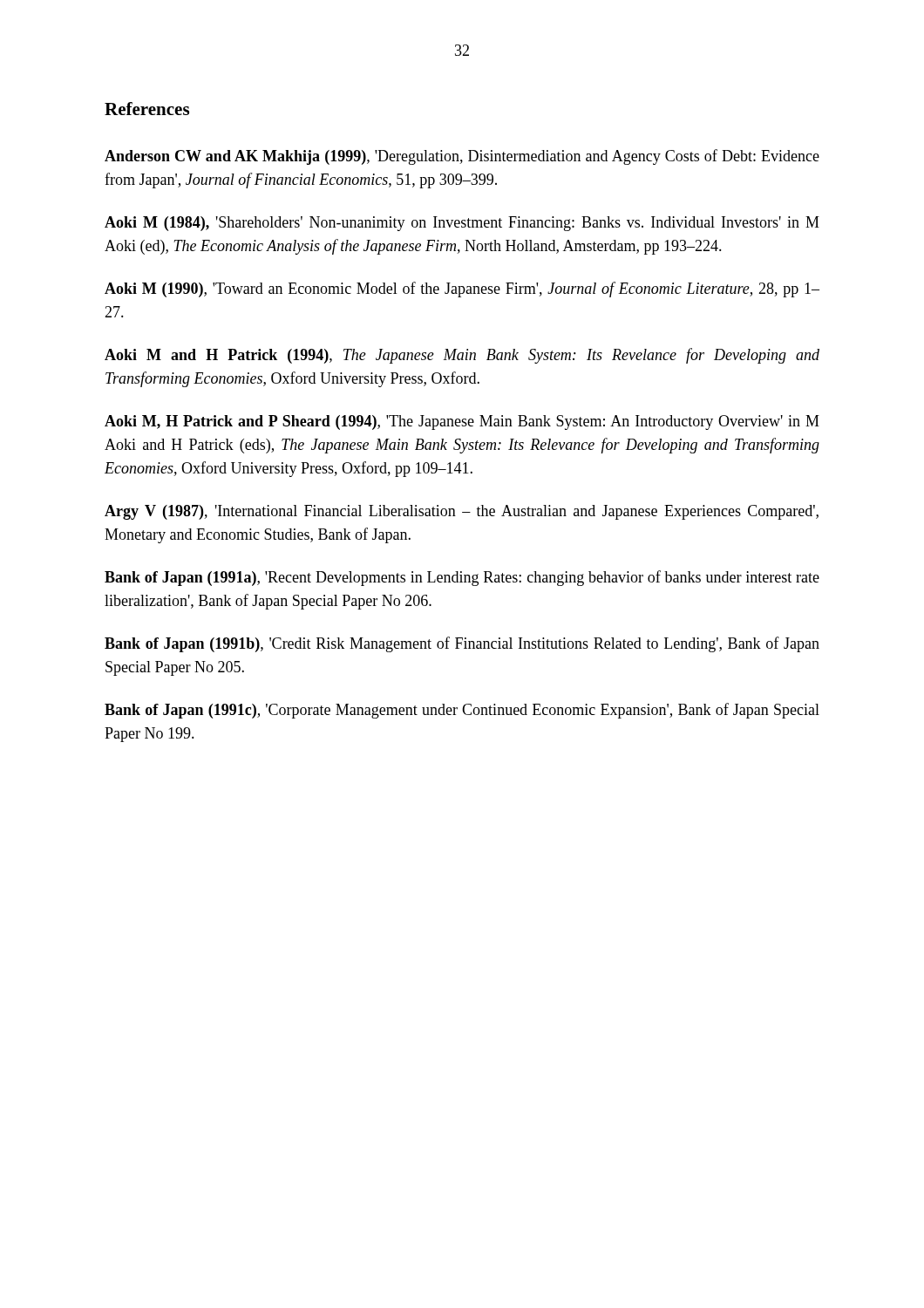The width and height of the screenshot is (924, 1308).
Task: Click on the list item with the text "Aoki M and H Patrick (1994),"
Action: click(462, 367)
